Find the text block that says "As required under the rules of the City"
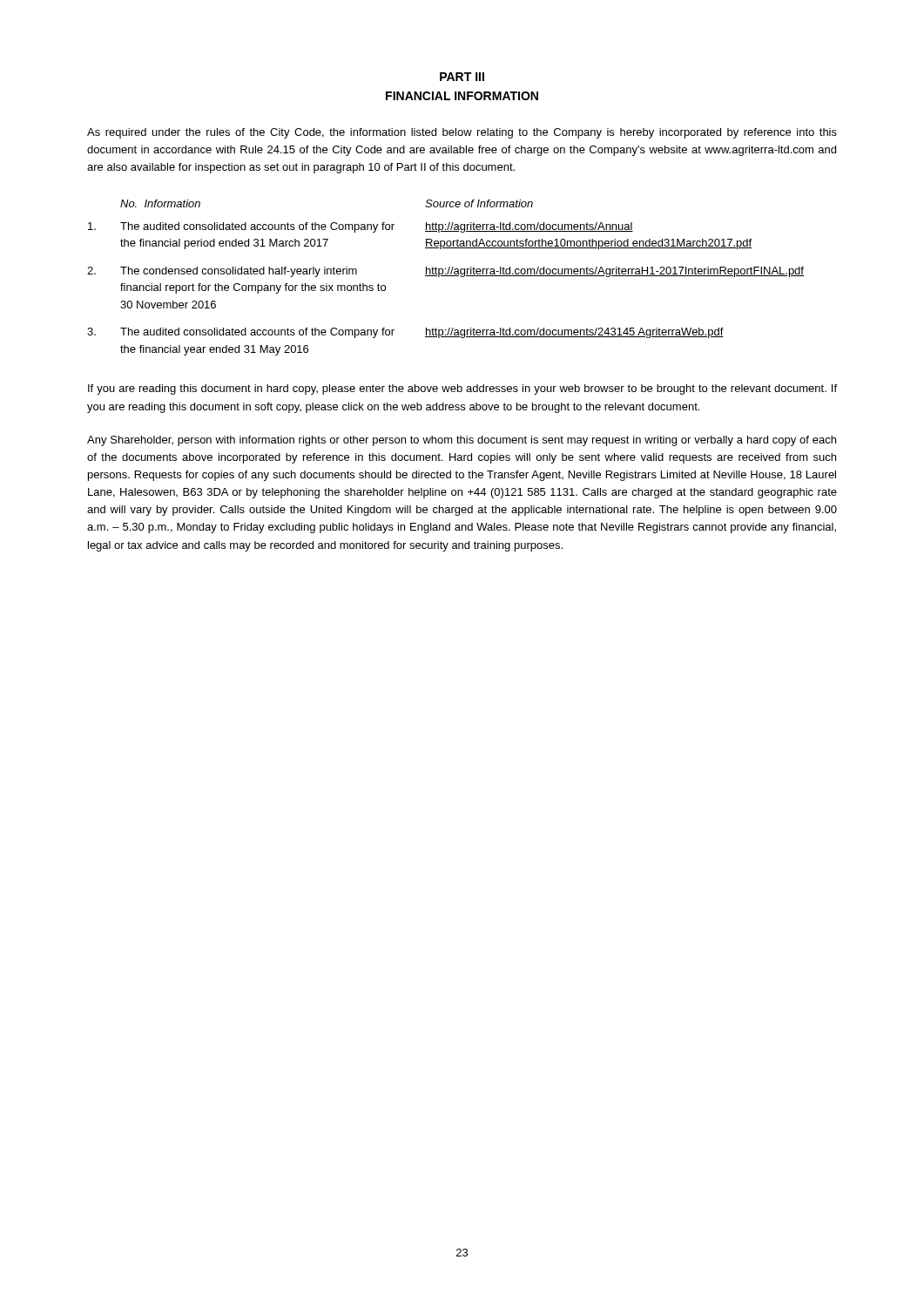924x1307 pixels. pos(462,150)
